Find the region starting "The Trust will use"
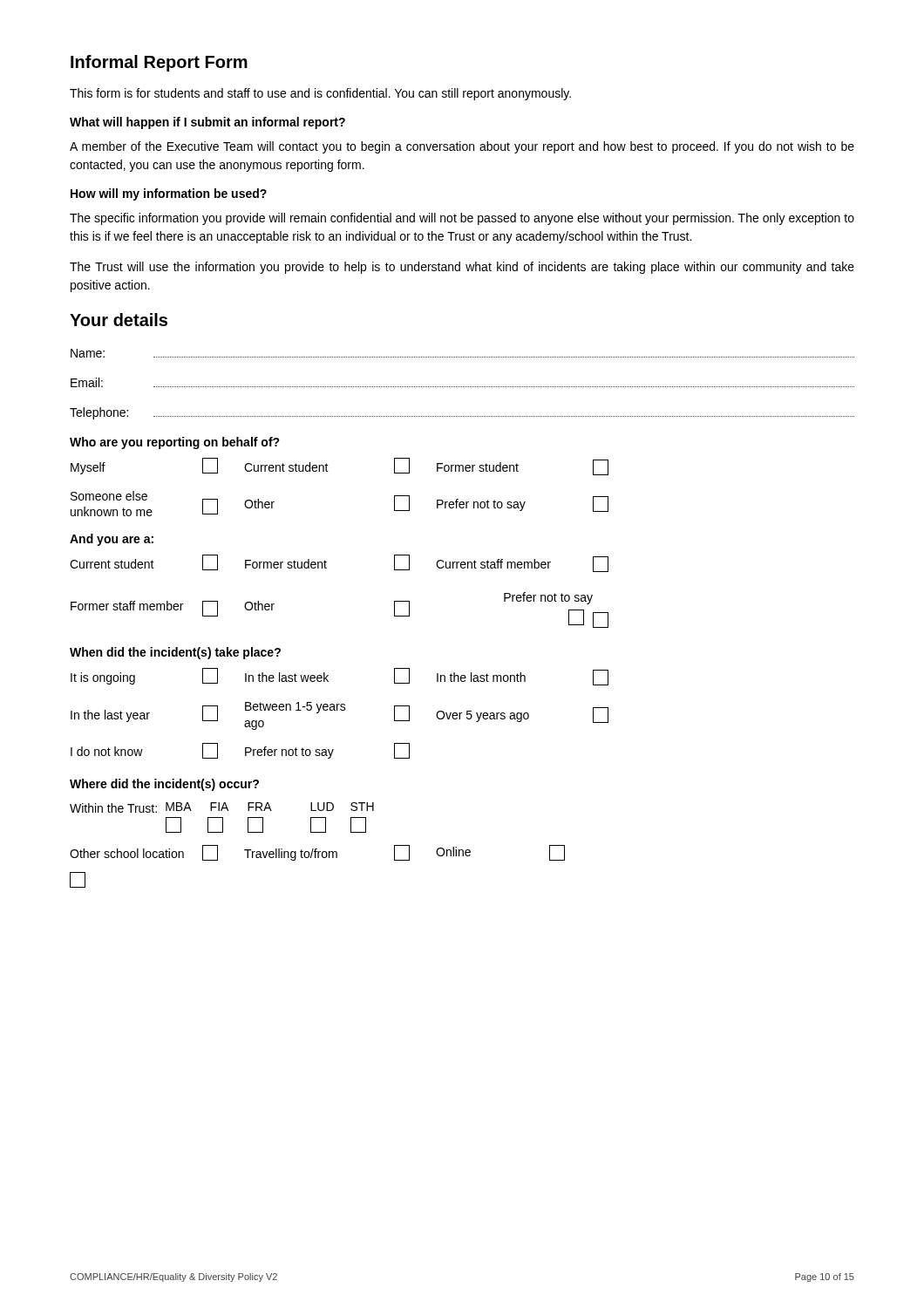Viewport: 924px width, 1308px height. click(x=462, y=276)
